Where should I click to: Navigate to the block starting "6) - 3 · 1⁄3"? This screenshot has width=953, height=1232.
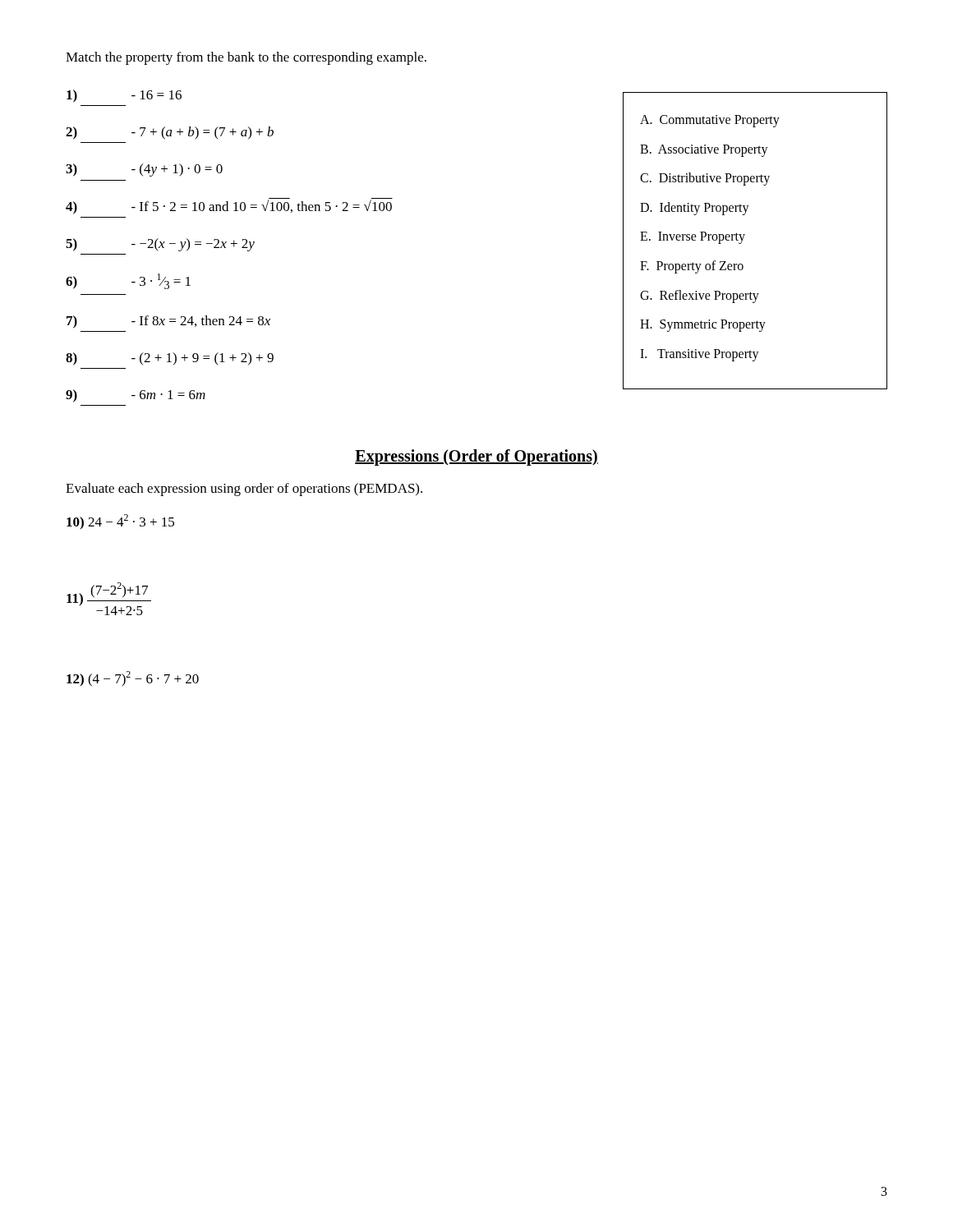(129, 283)
